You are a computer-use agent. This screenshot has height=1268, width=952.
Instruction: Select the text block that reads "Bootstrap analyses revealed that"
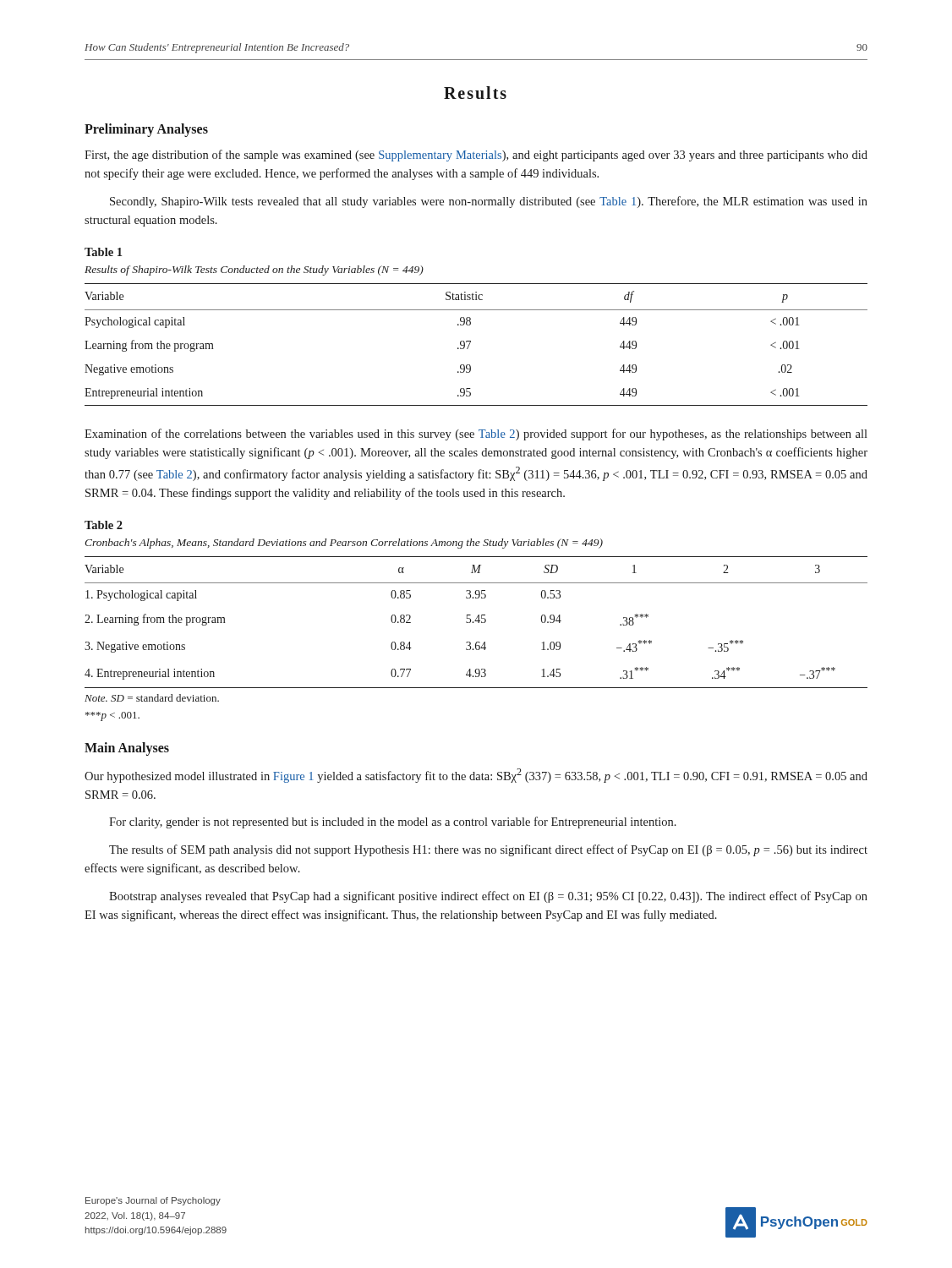click(x=476, y=905)
